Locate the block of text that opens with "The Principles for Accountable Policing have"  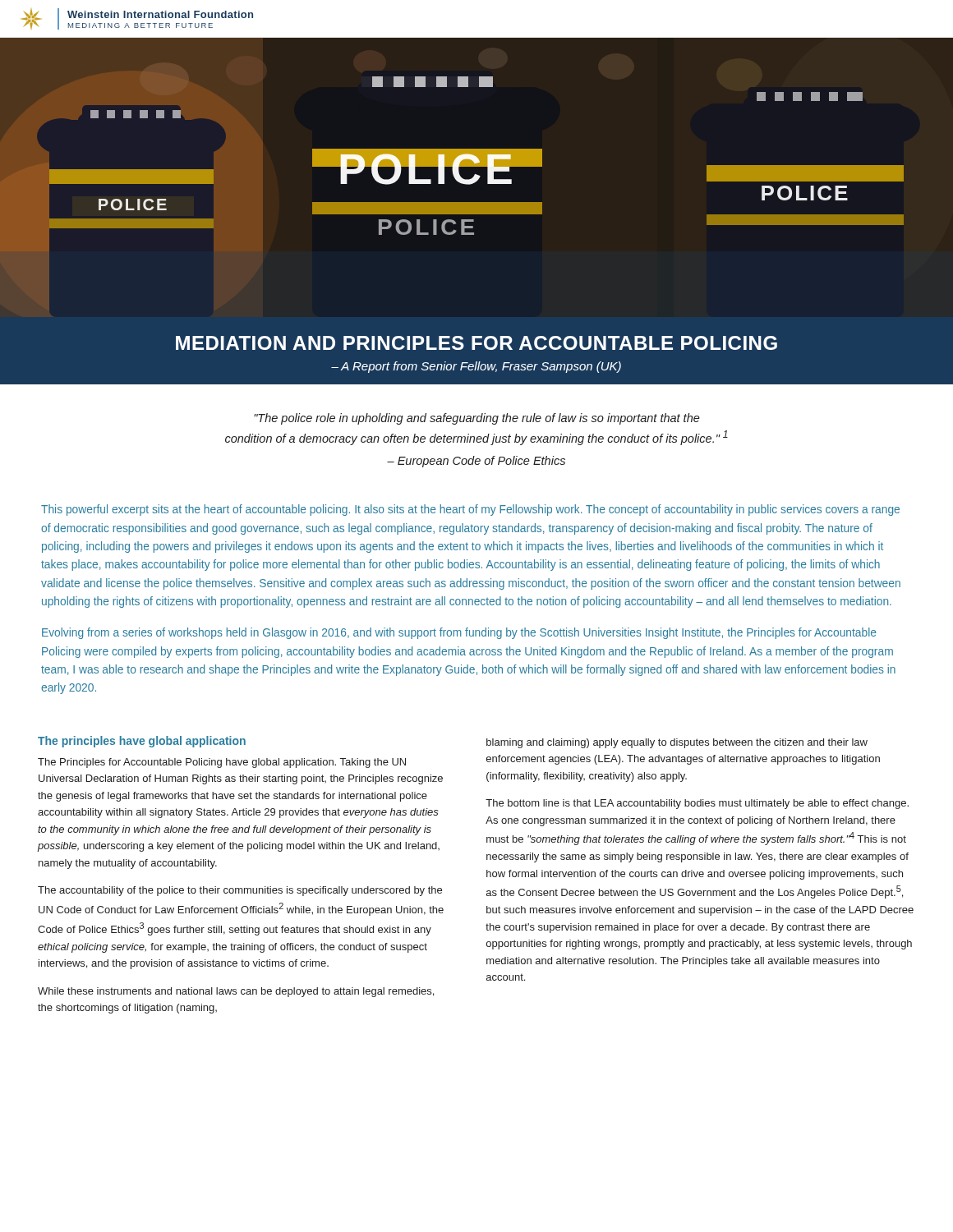[241, 812]
